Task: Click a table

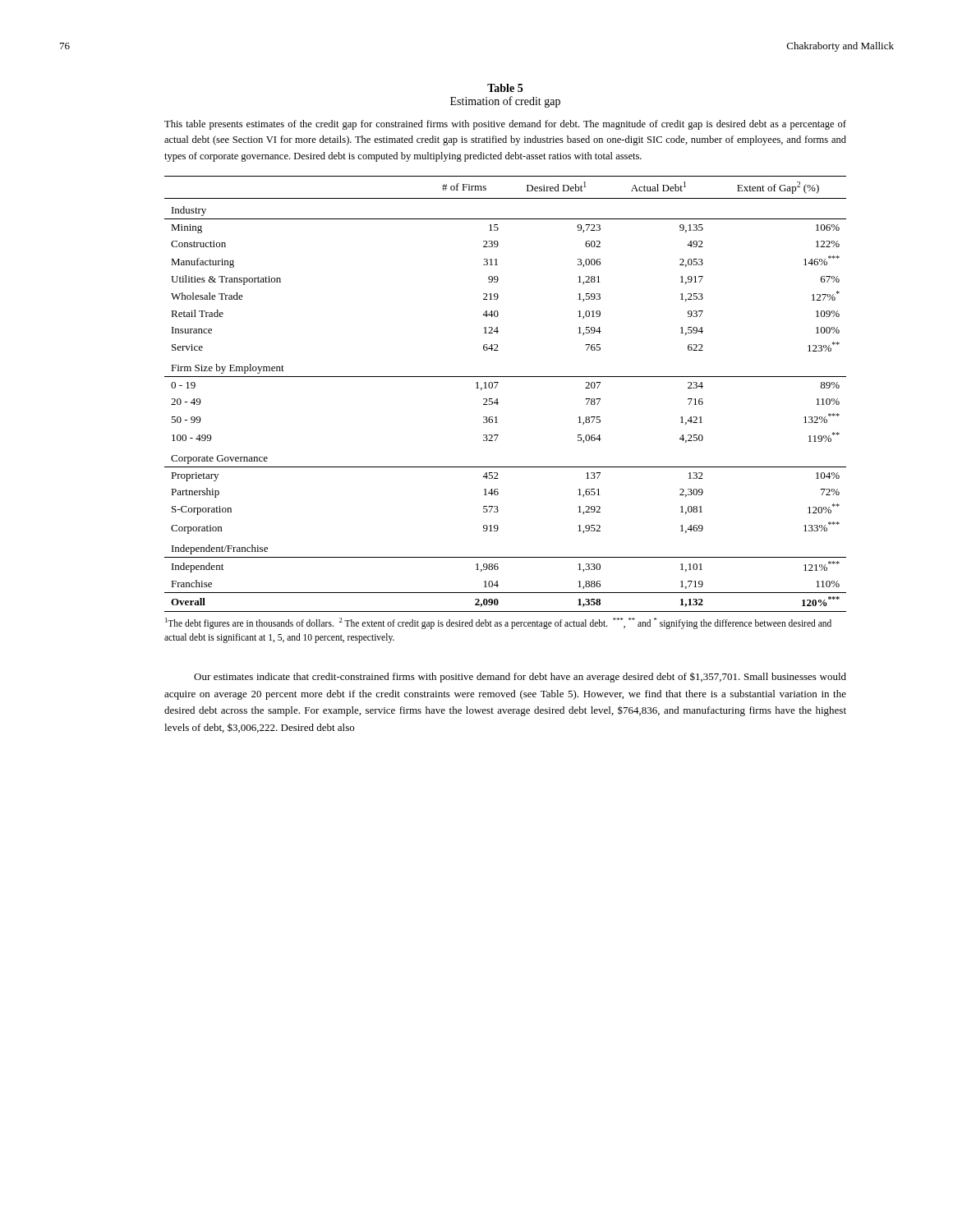Action: [x=505, y=394]
